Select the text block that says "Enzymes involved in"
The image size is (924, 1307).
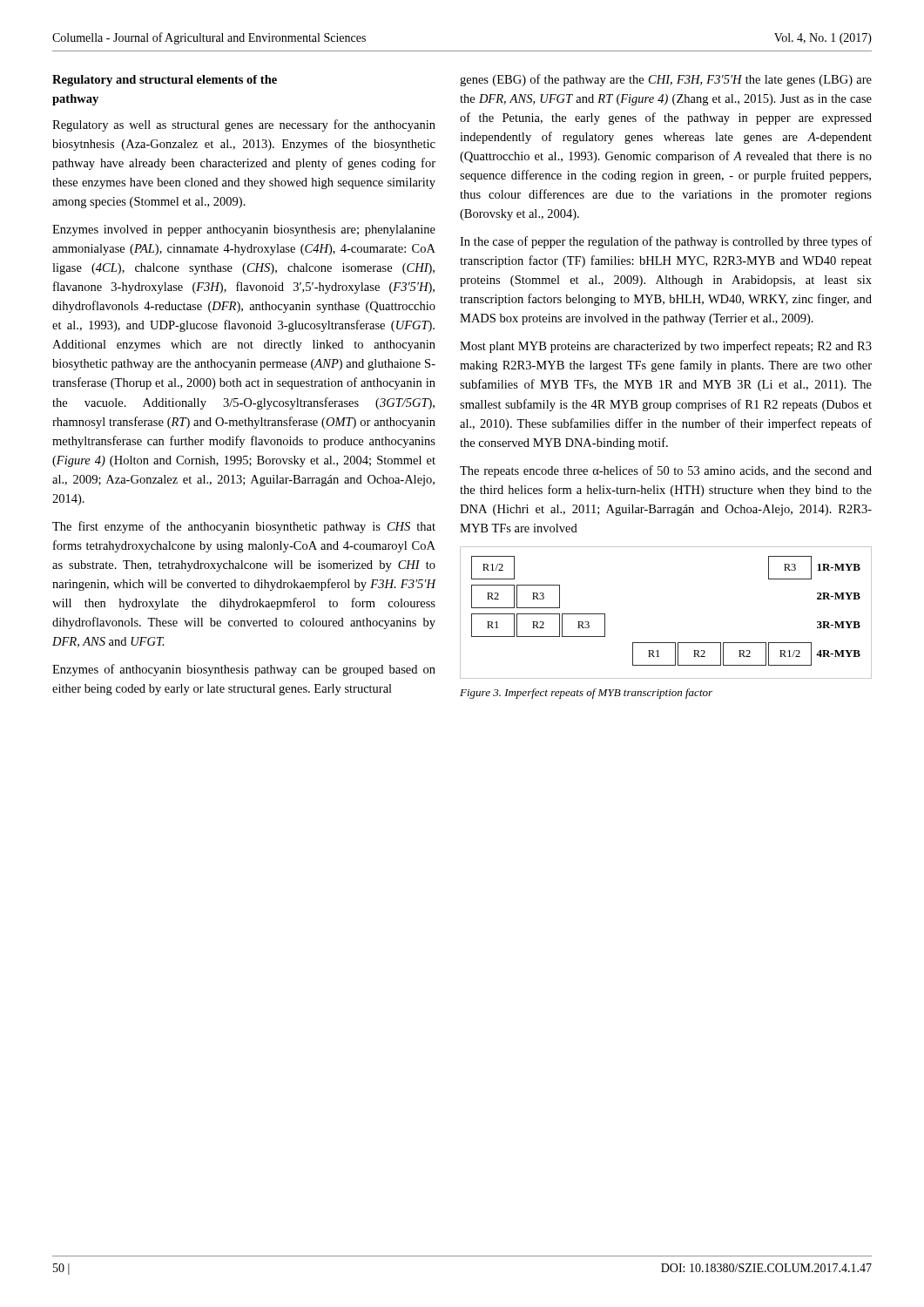pyautogui.click(x=244, y=364)
